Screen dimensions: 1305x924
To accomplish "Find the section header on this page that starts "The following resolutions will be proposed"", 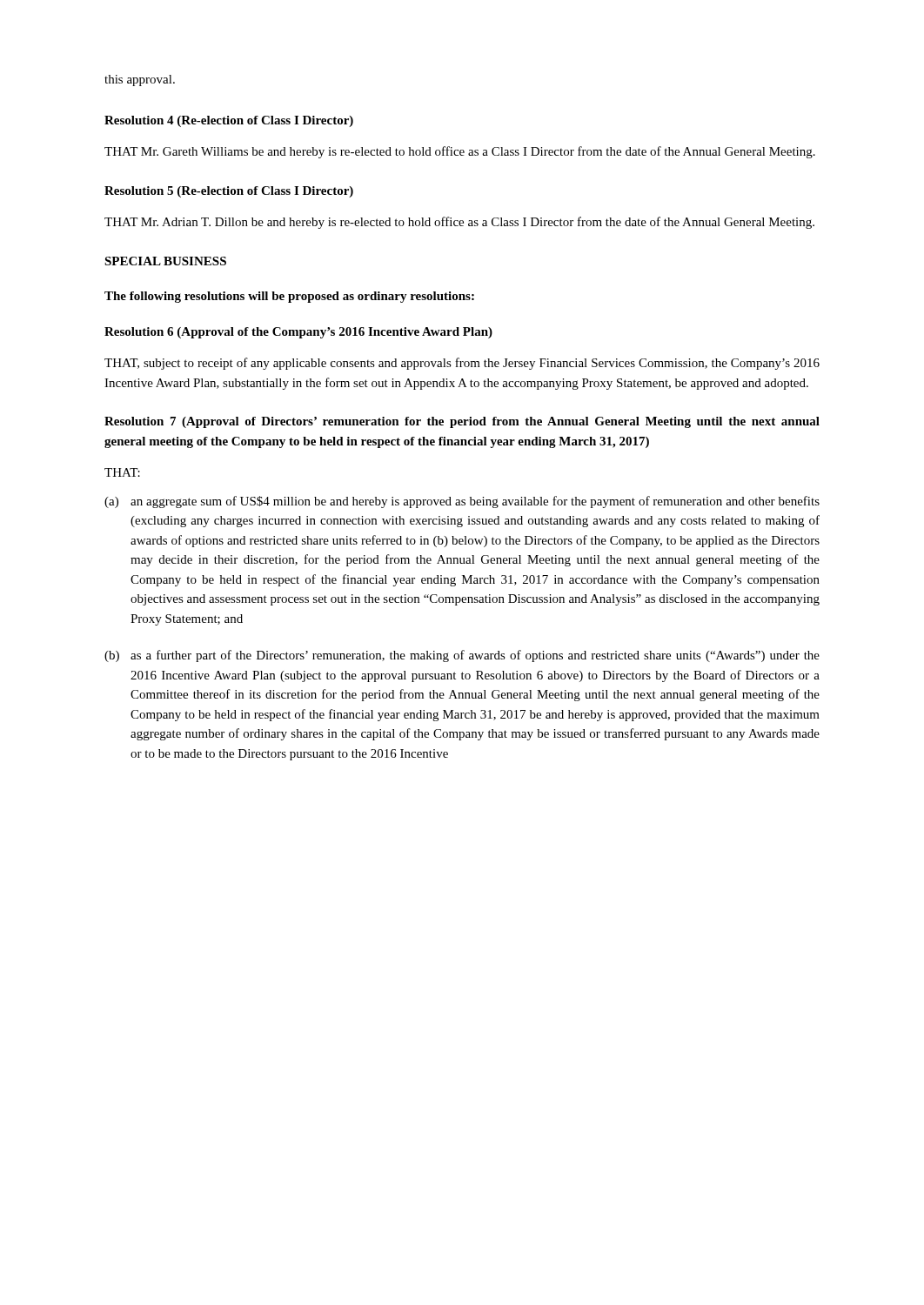I will pos(290,296).
